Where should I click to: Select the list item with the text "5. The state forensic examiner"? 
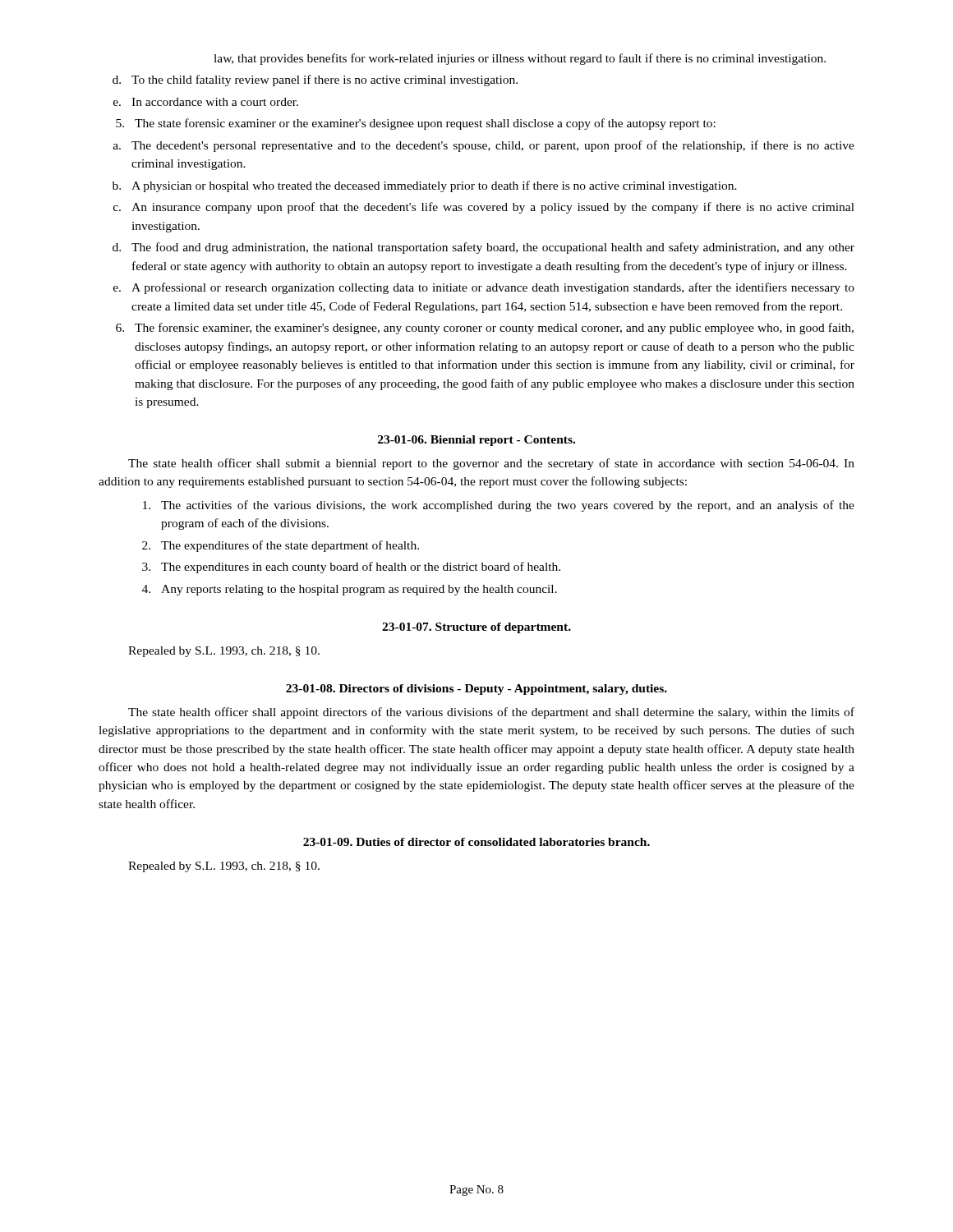[x=476, y=215]
